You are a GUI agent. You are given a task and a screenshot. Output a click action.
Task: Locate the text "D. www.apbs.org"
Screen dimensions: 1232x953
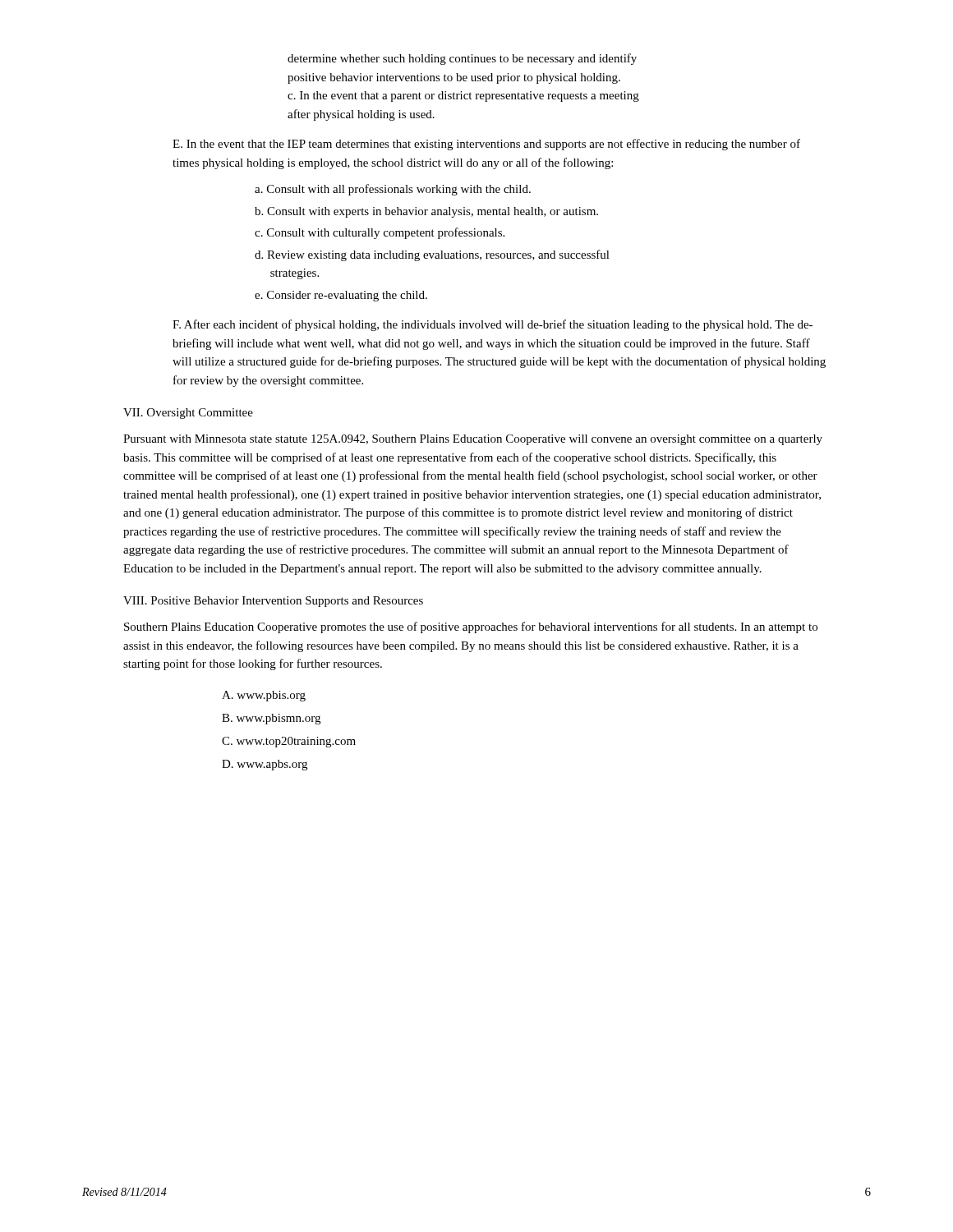[265, 763]
